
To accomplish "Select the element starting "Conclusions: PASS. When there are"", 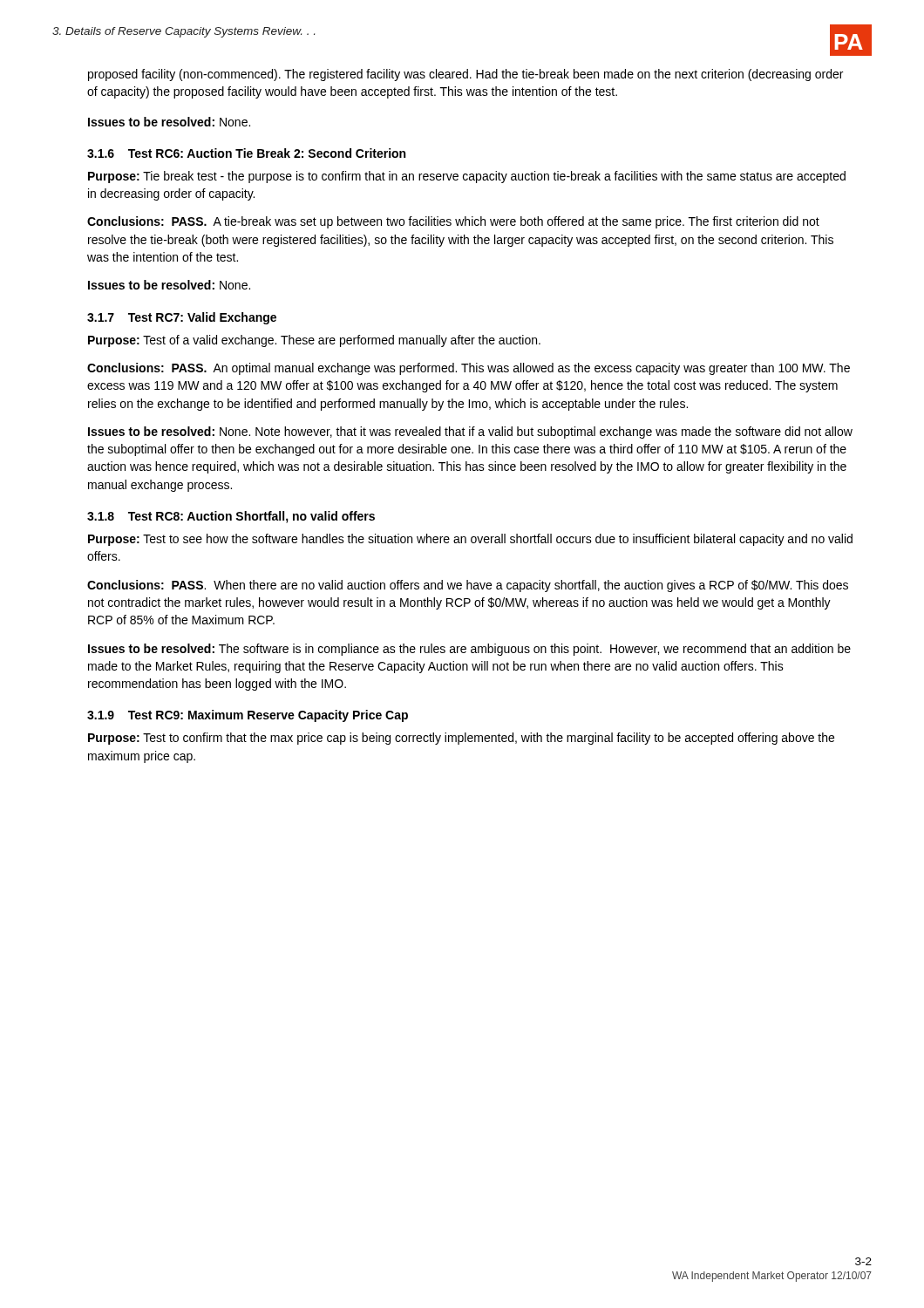I will [x=468, y=603].
